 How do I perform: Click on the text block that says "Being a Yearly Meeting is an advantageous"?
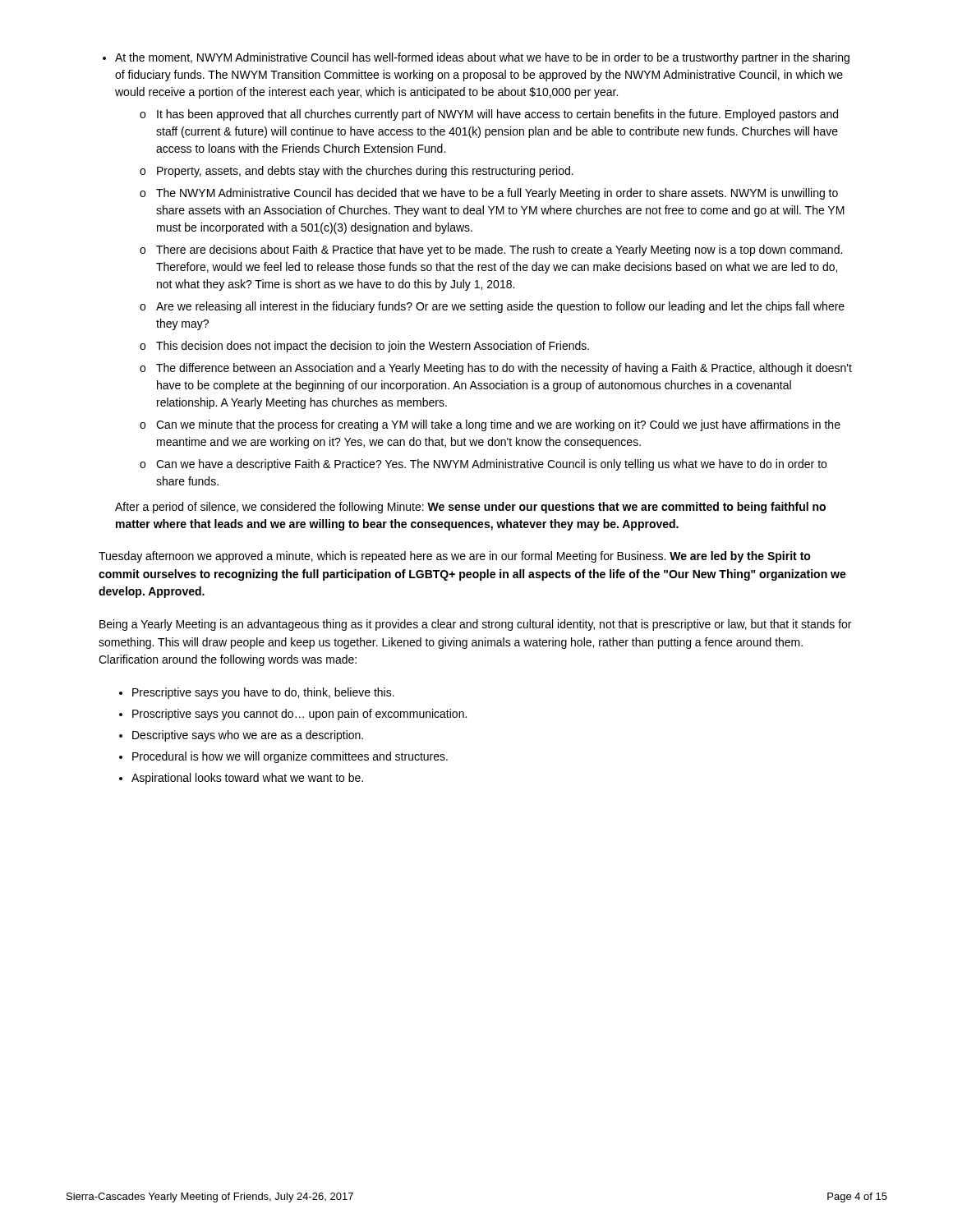[475, 642]
